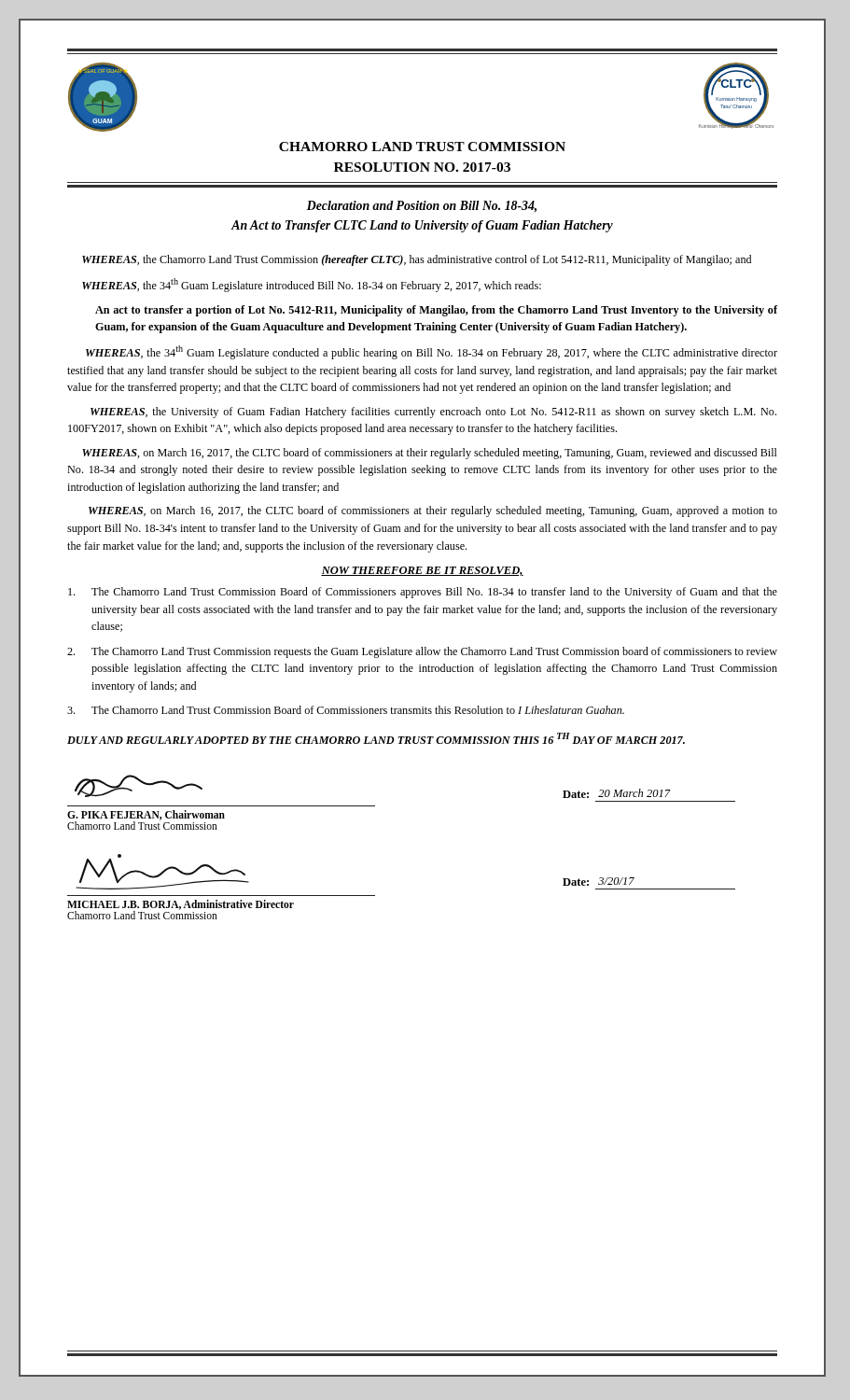This screenshot has width=850, height=1400.
Task: Click on the text block that says "MICHAEL J.B. BORJA, Administrative Director Chamorro Land"
Action: (x=254, y=883)
